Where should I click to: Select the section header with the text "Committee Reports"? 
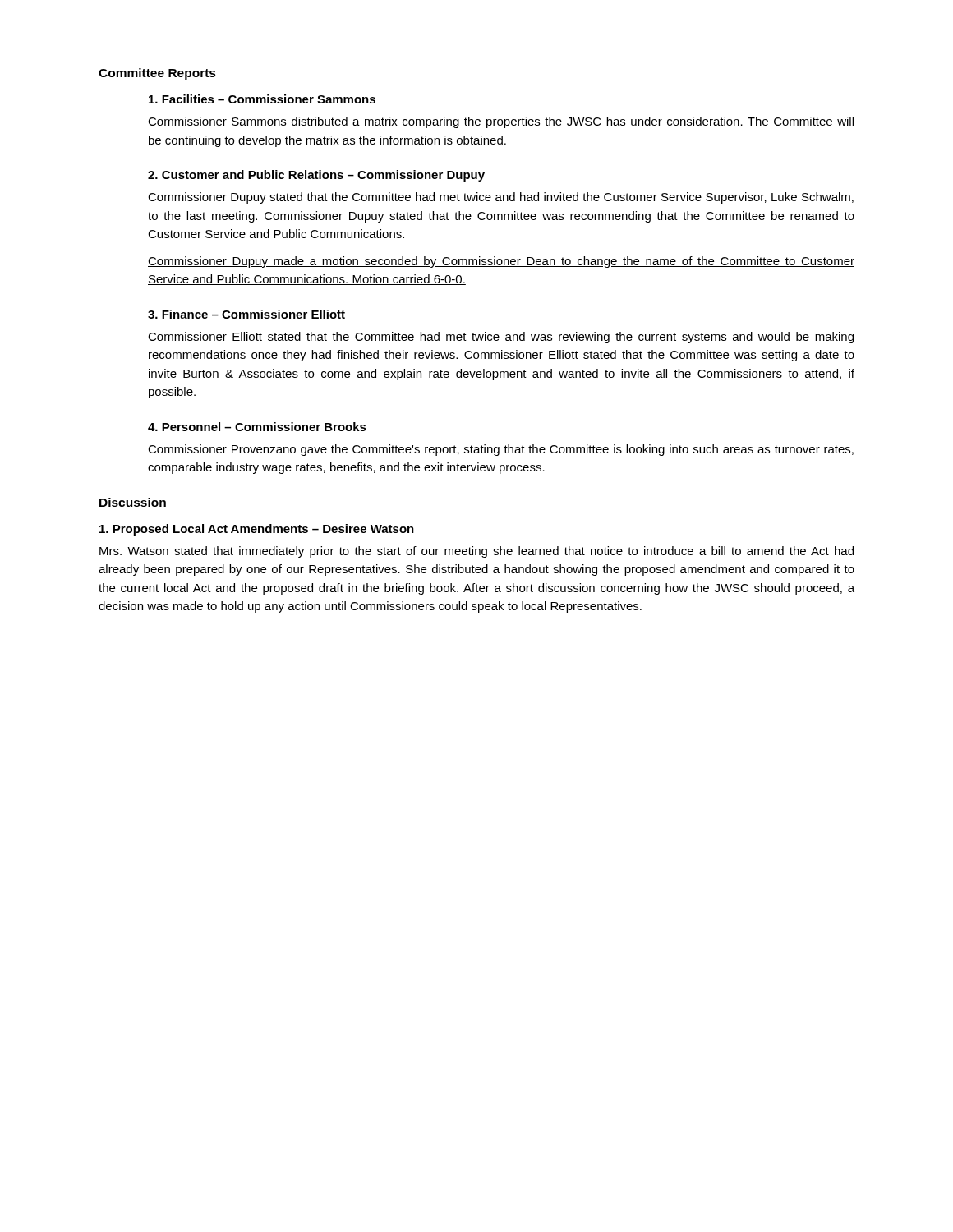click(157, 73)
